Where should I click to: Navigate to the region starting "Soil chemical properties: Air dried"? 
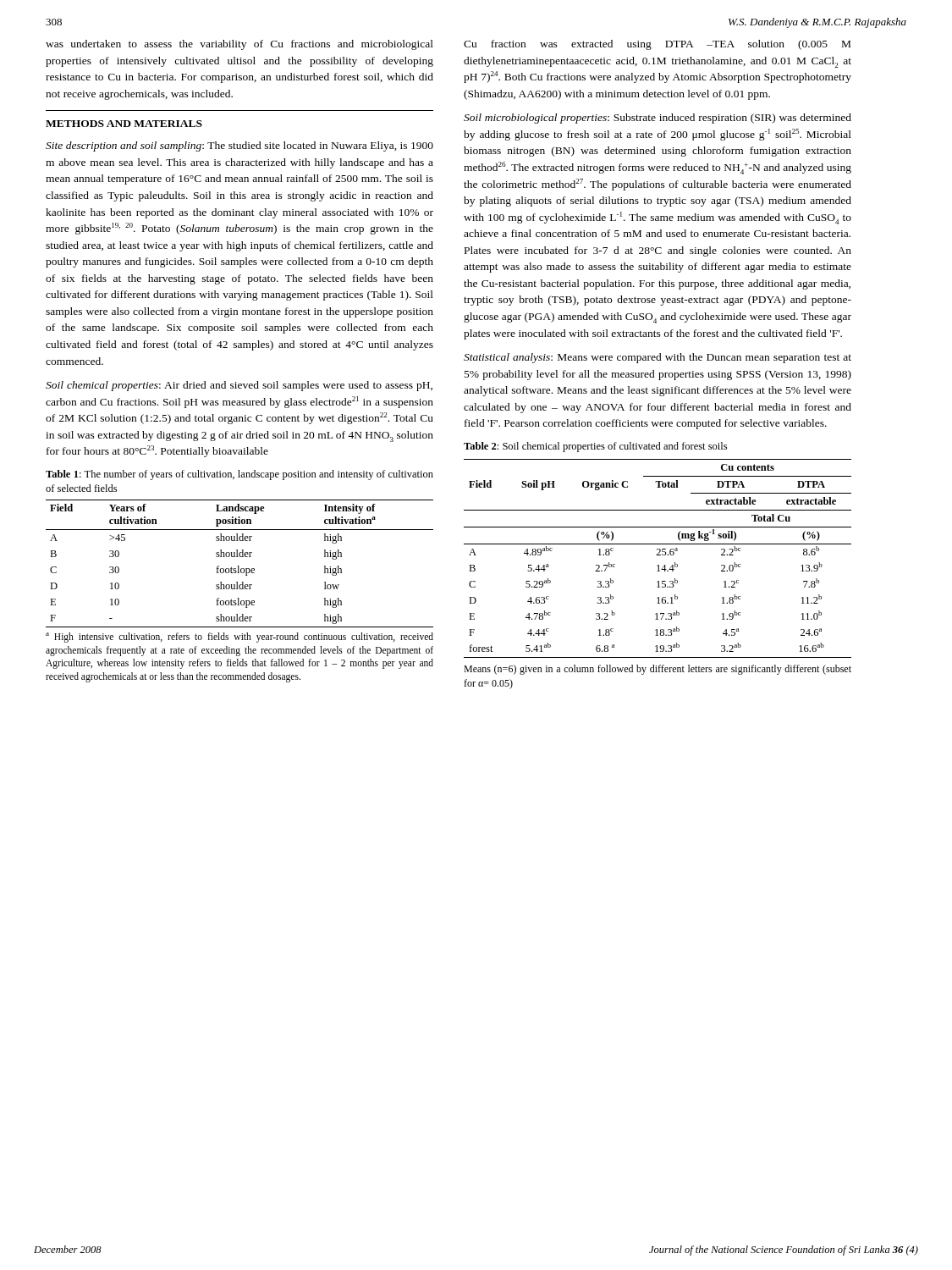click(239, 418)
